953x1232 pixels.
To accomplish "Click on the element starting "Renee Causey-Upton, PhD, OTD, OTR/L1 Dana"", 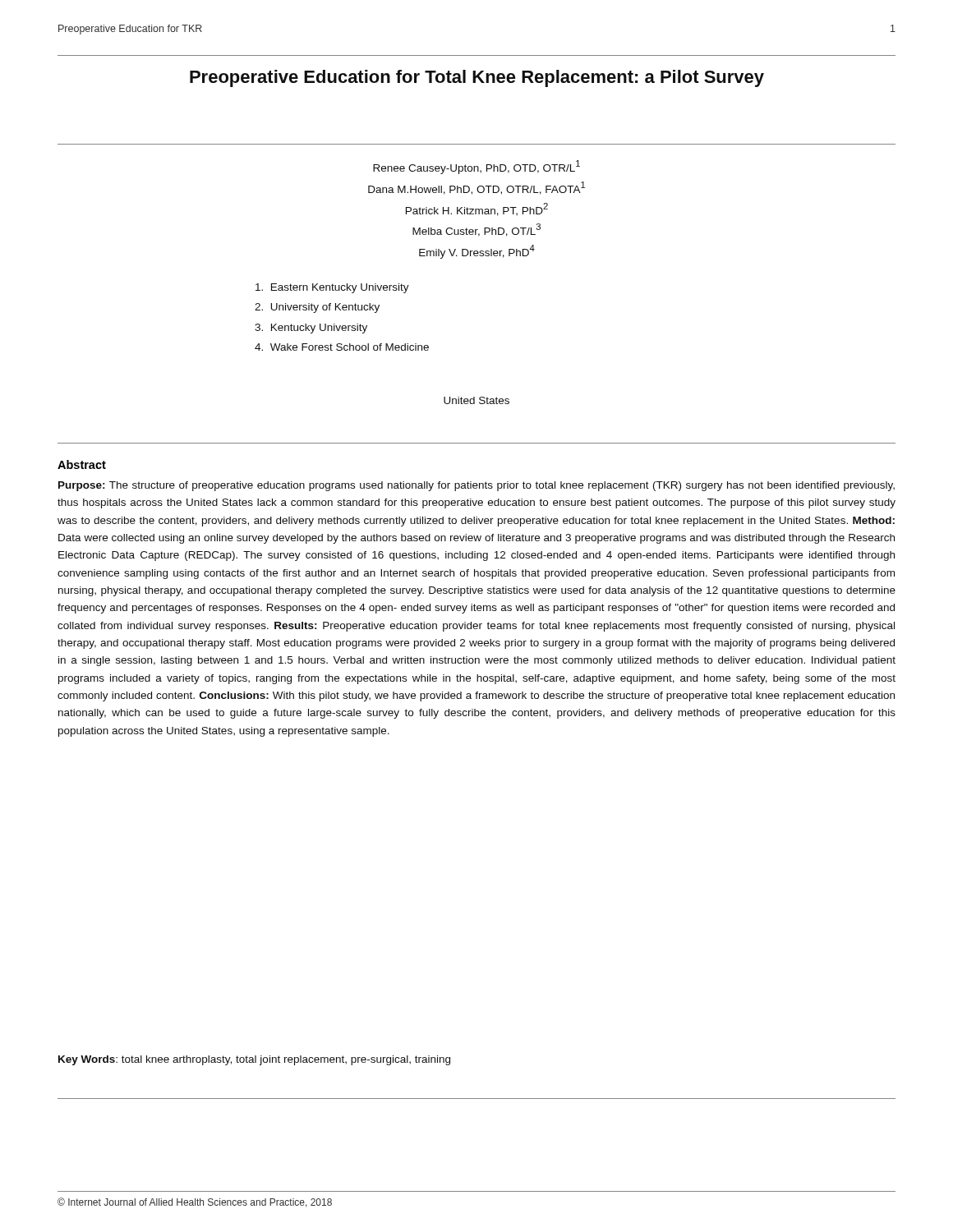I will (476, 208).
